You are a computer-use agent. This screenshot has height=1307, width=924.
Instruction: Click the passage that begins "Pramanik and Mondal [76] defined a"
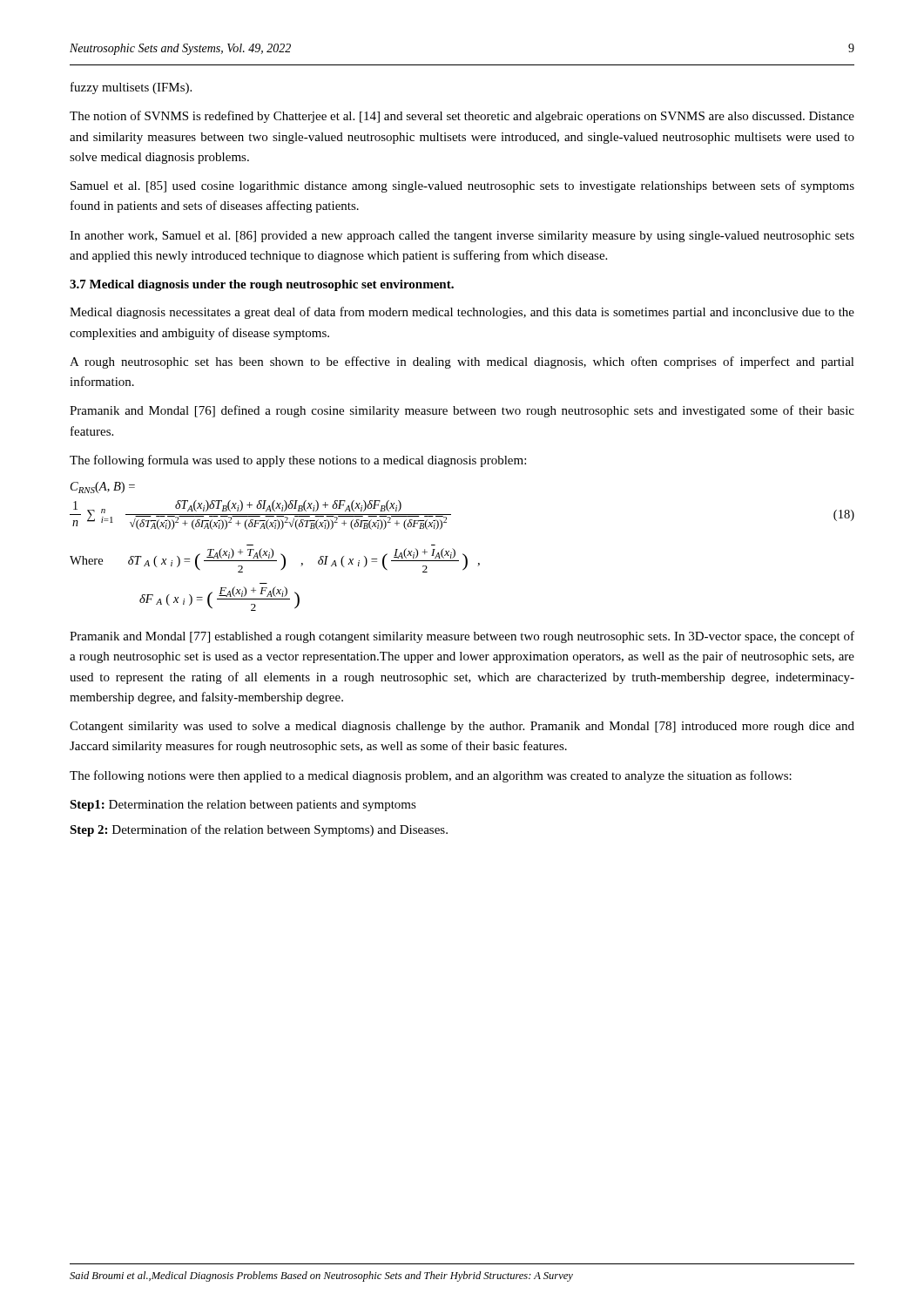pyautogui.click(x=462, y=421)
